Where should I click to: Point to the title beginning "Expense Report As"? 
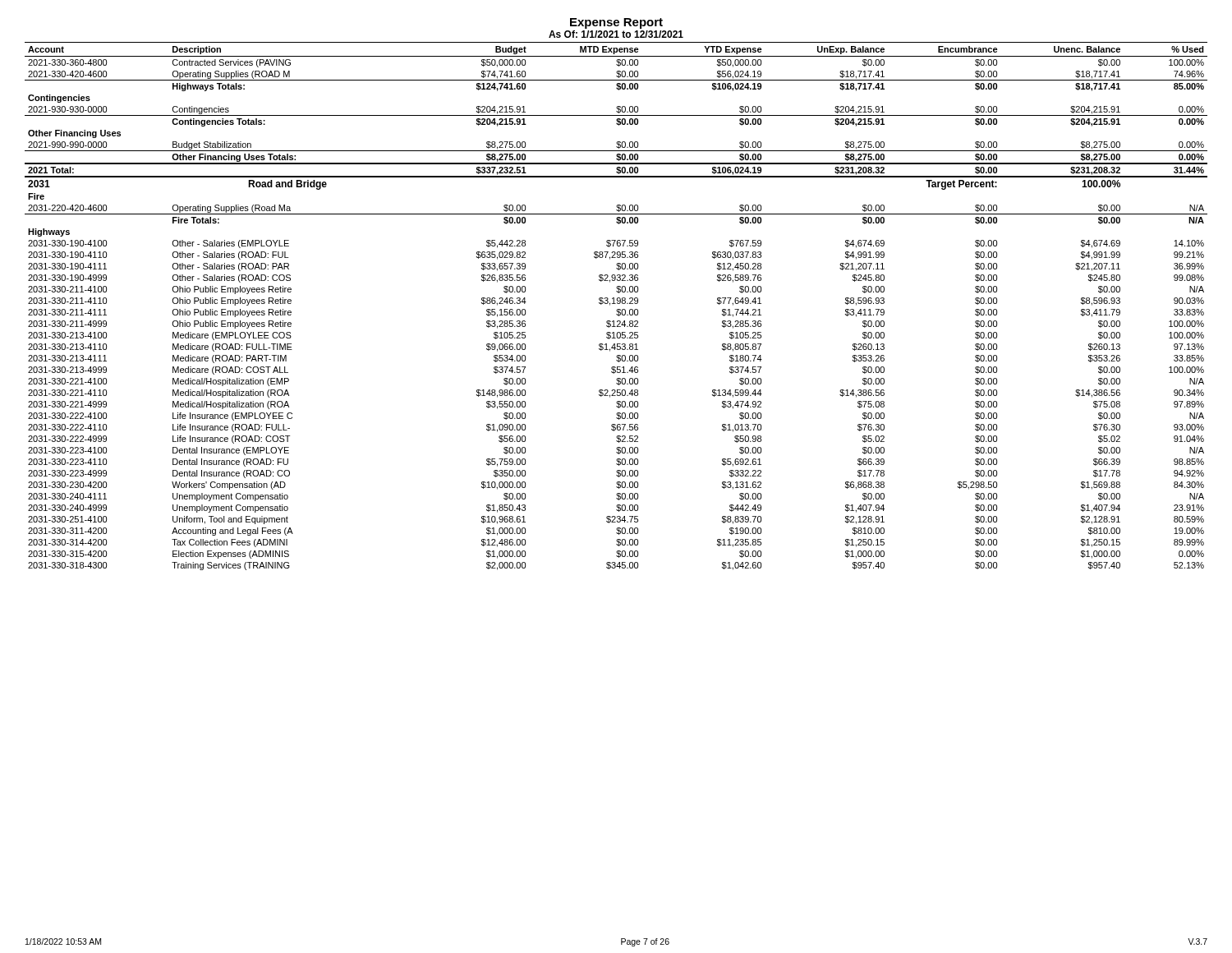tap(616, 27)
